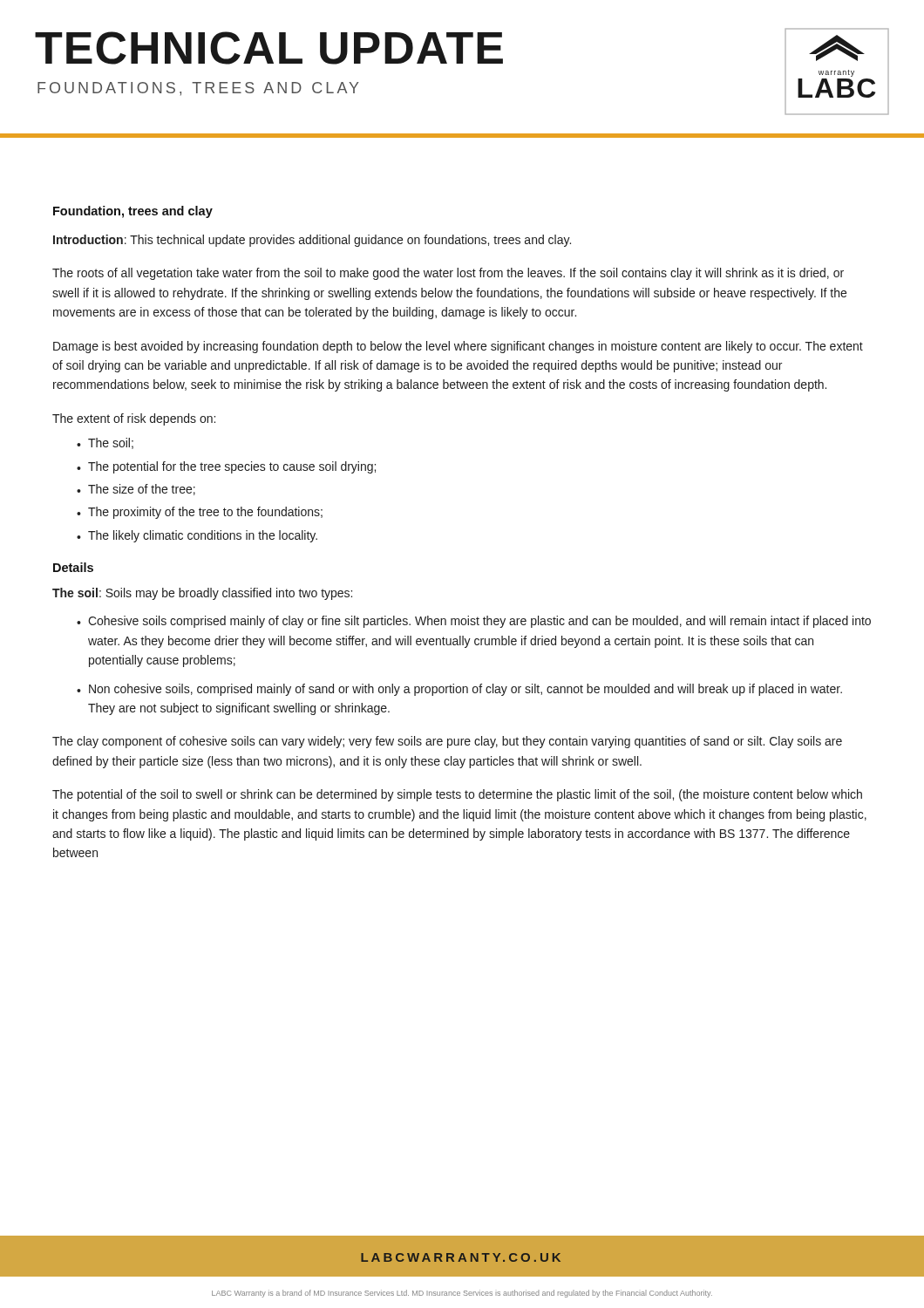The height and width of the screenshot is (1308, 924).
Task: Find the block on this page that starts "LABC Warranty is a"
Action: click(462, 1293)
